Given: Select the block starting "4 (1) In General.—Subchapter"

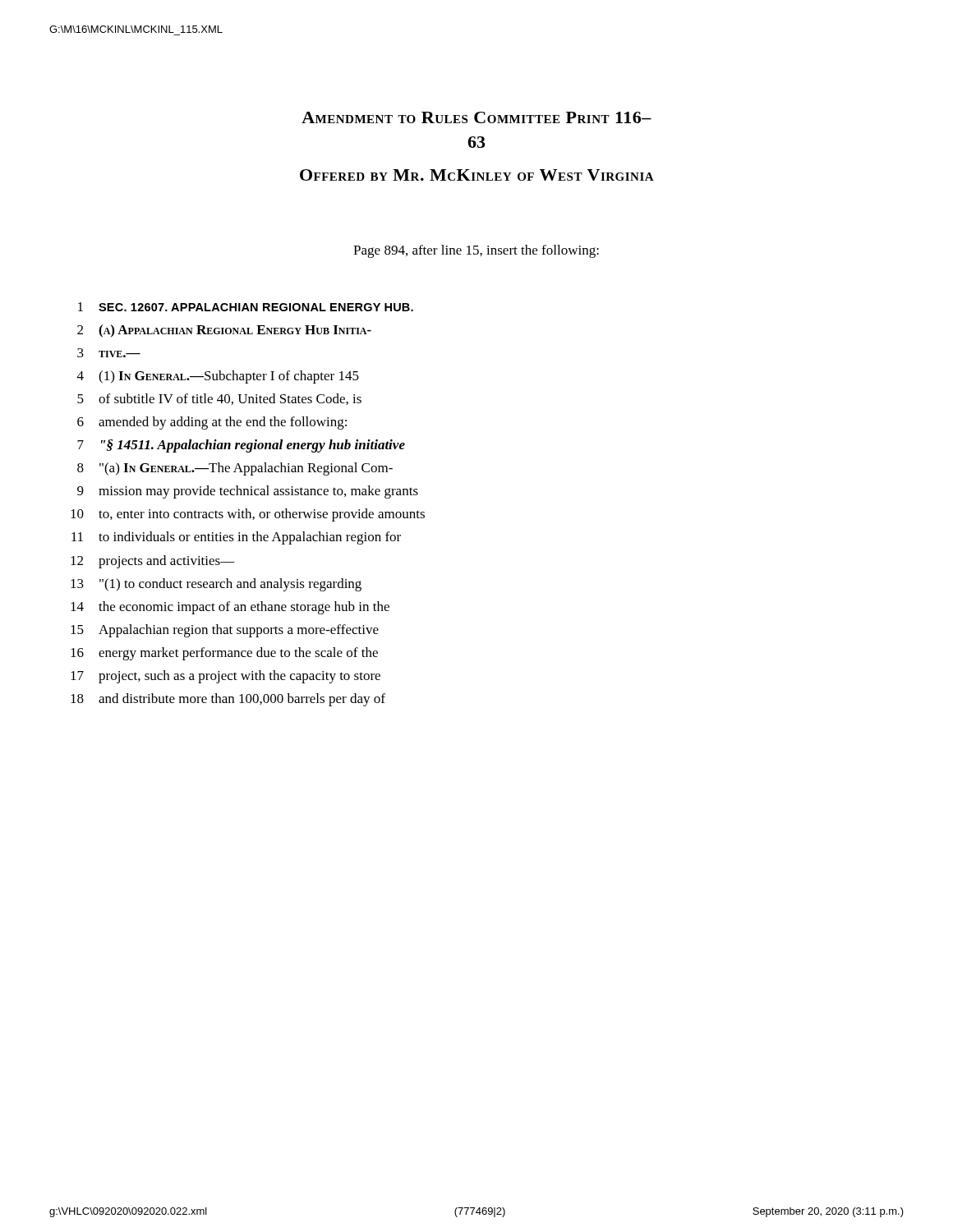Looking at the screenshot, I should (x=218, y=377).
